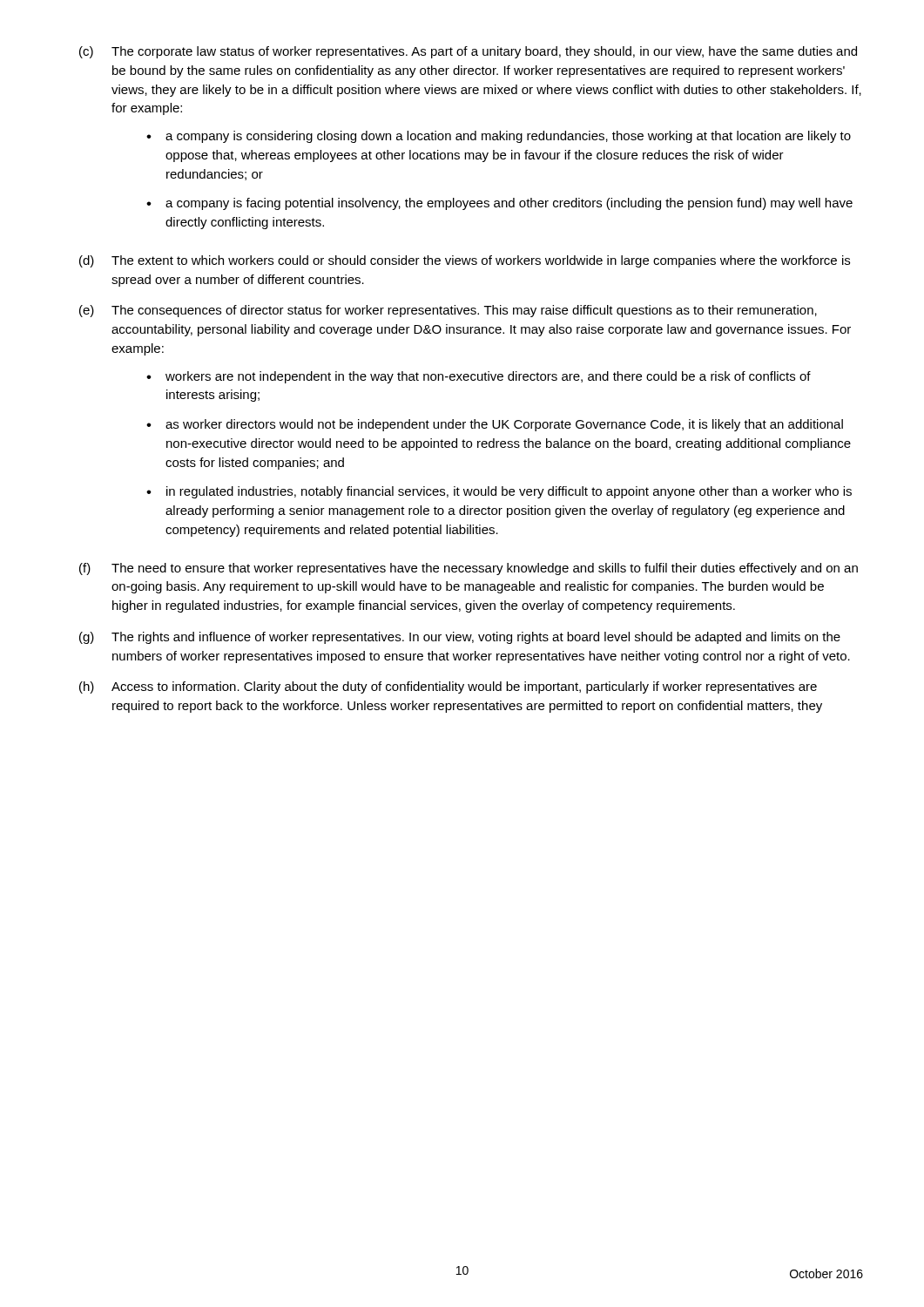Locate the list item that reads "• workers are not"
924x1307 pixels.
(505, 385)
